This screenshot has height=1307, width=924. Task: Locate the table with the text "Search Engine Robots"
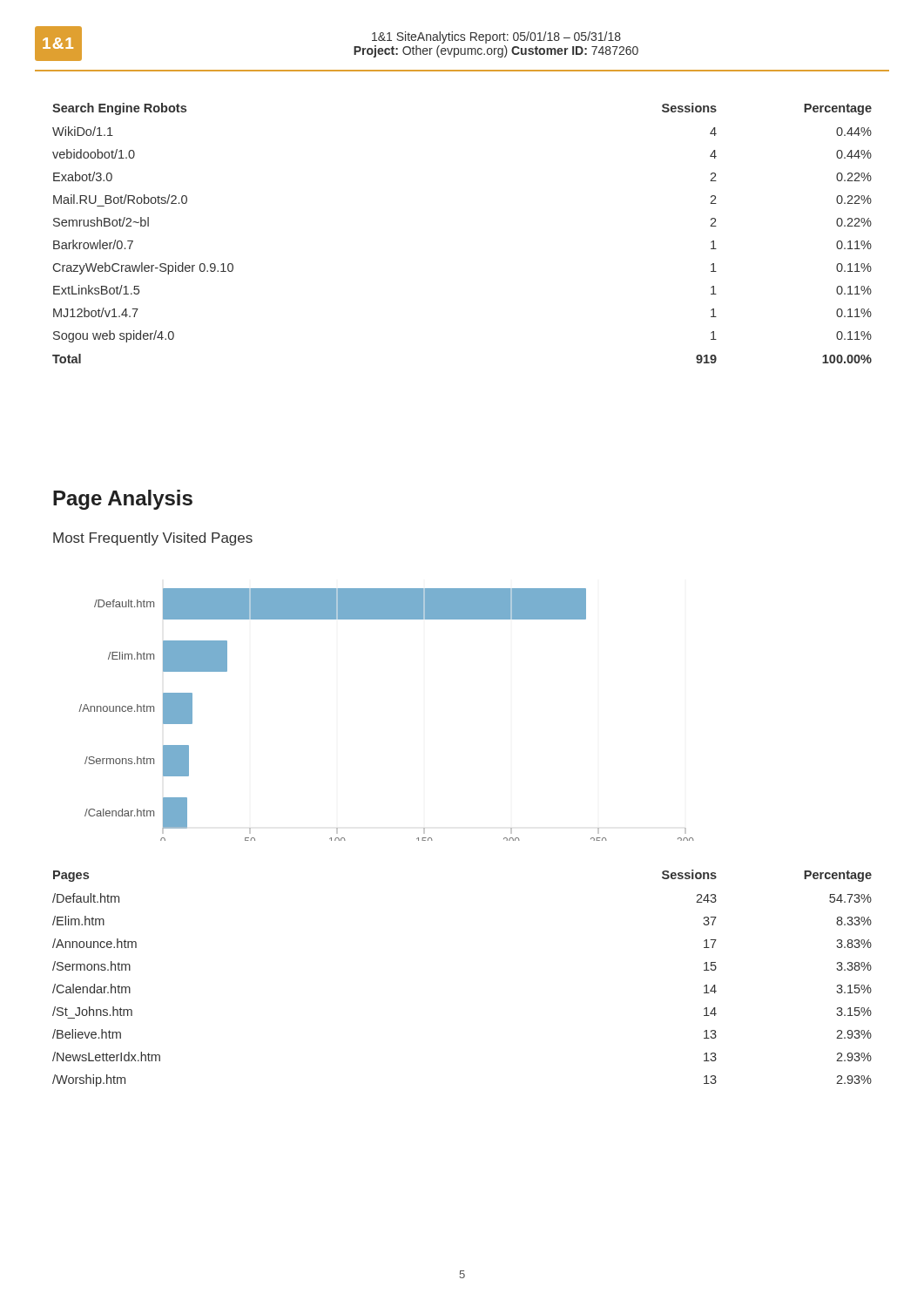tap(462, 233)
